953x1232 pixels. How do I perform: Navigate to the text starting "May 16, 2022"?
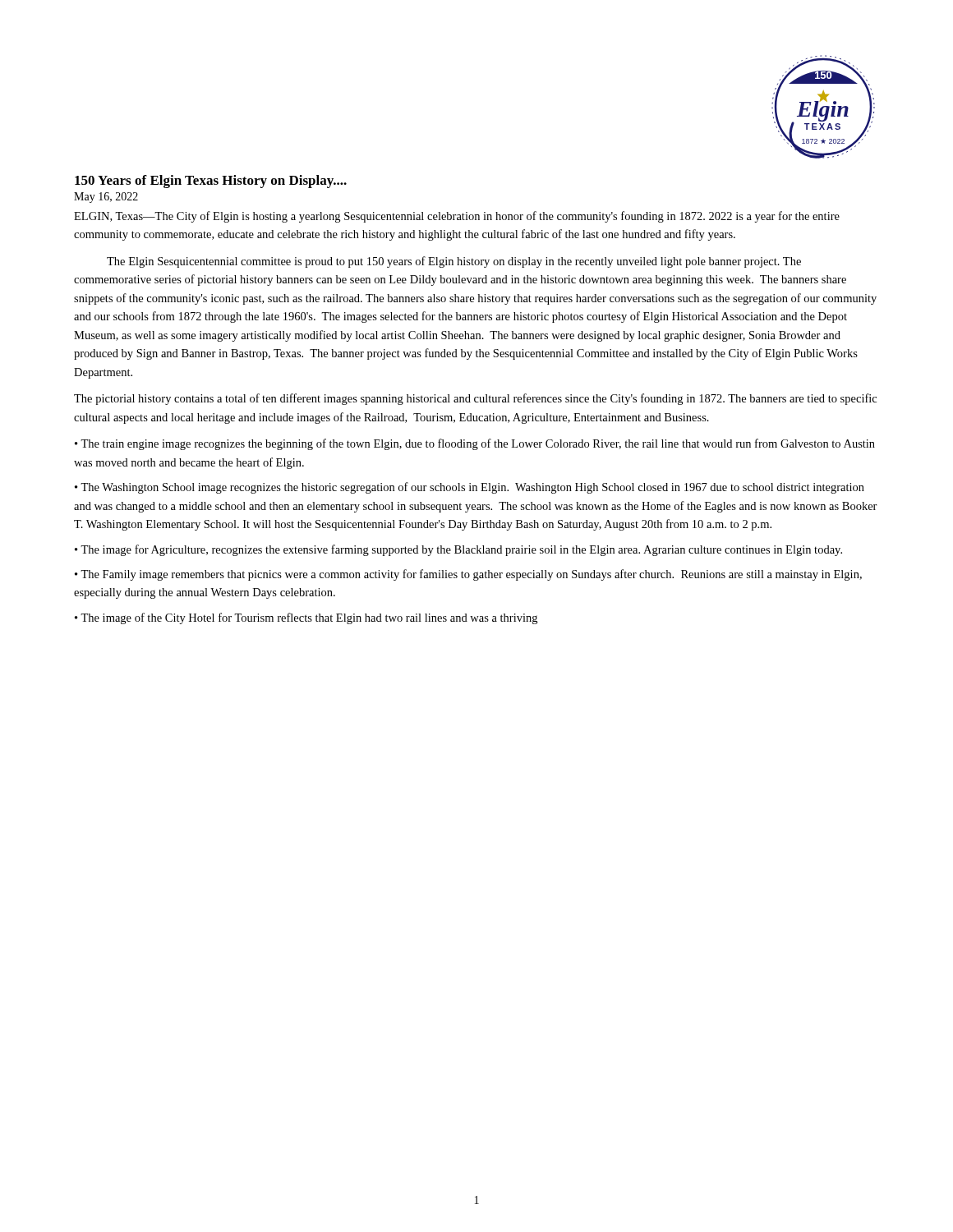point(106,197)
